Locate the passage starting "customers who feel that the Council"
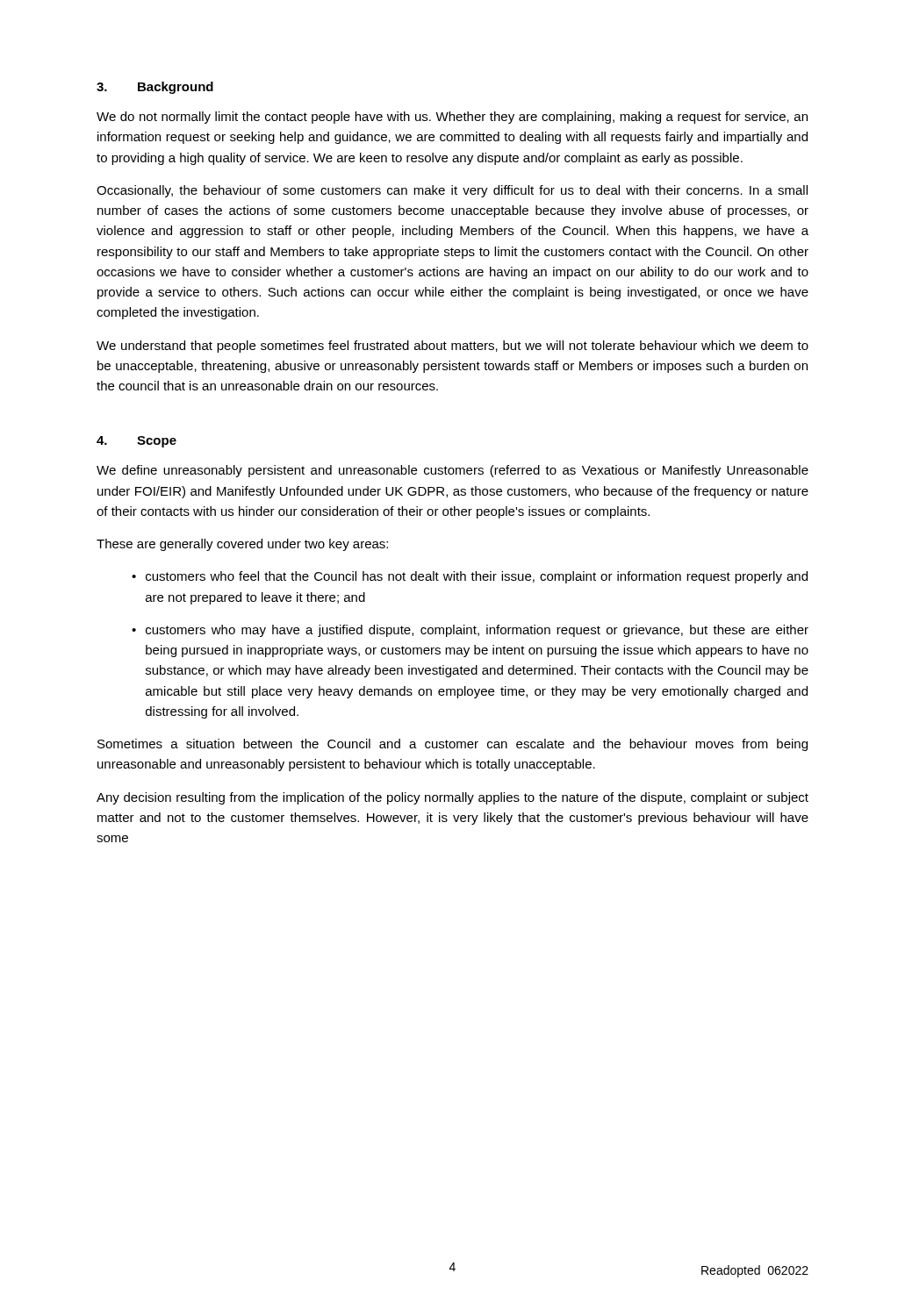The height and width of the screenshot is (1316, 905). coord(477,587)
